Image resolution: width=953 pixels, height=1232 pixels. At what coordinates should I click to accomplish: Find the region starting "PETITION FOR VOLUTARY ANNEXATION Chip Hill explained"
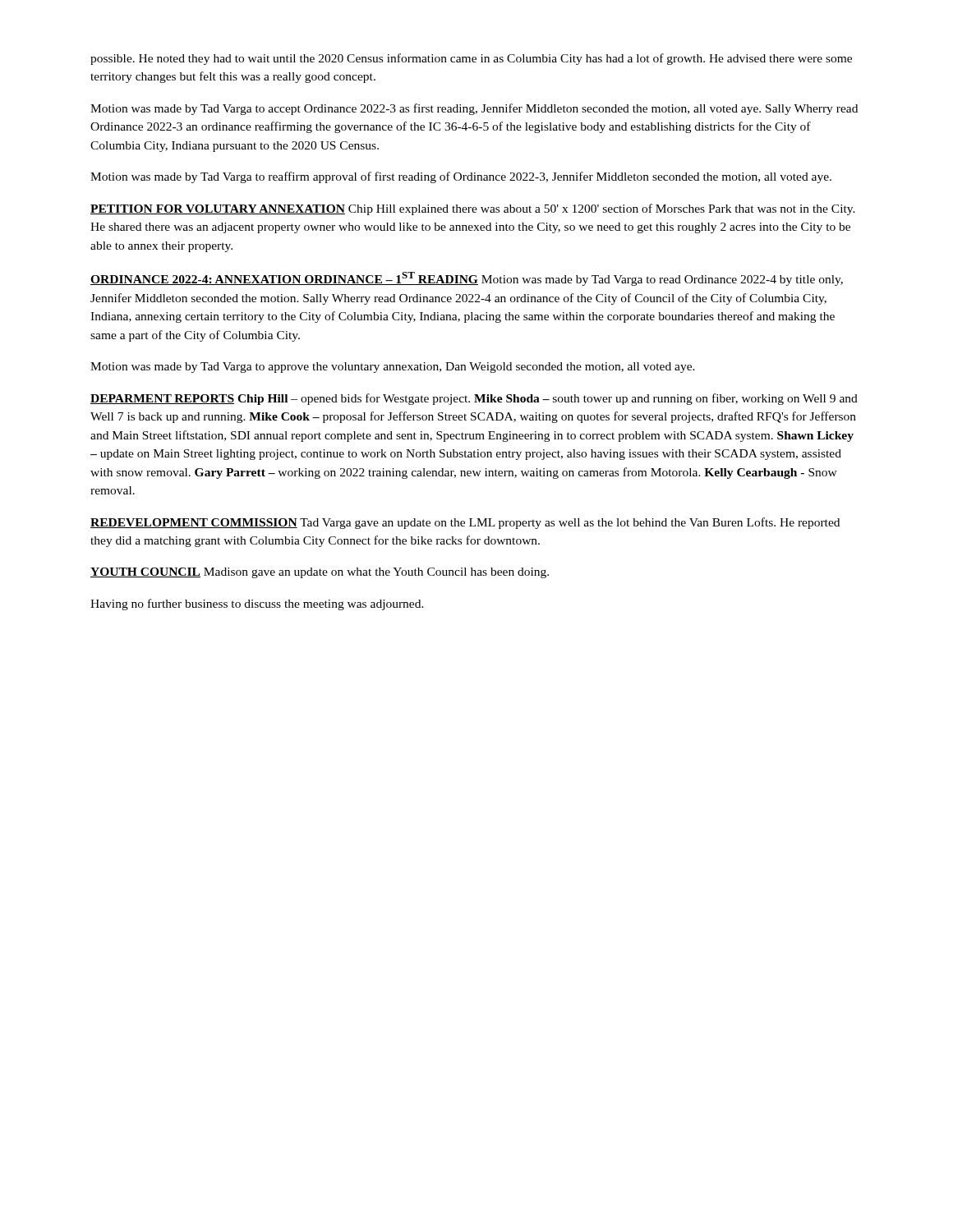click(x=473, y=227)
